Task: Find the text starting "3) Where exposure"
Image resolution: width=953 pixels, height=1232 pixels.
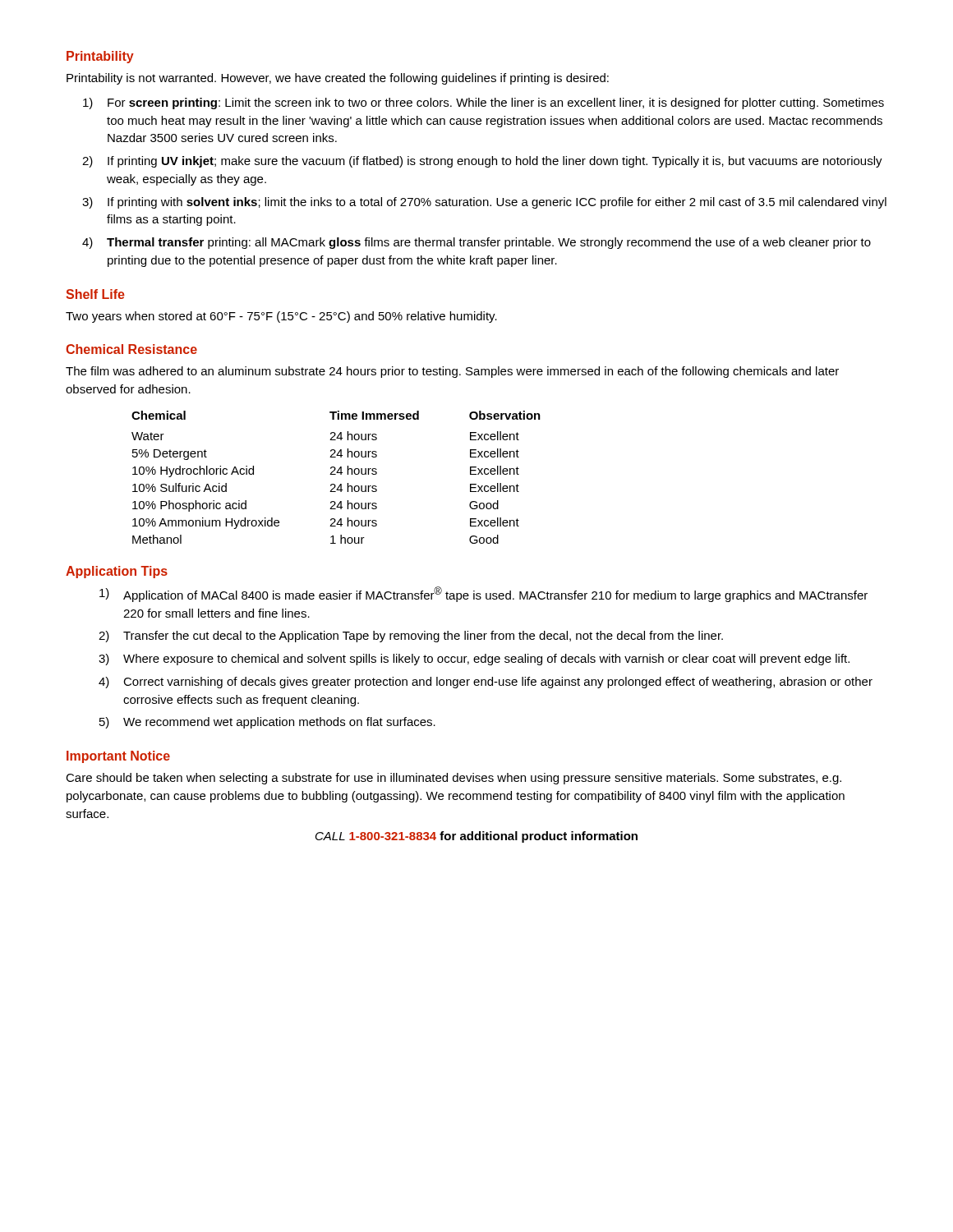Action: pos(493,659)
